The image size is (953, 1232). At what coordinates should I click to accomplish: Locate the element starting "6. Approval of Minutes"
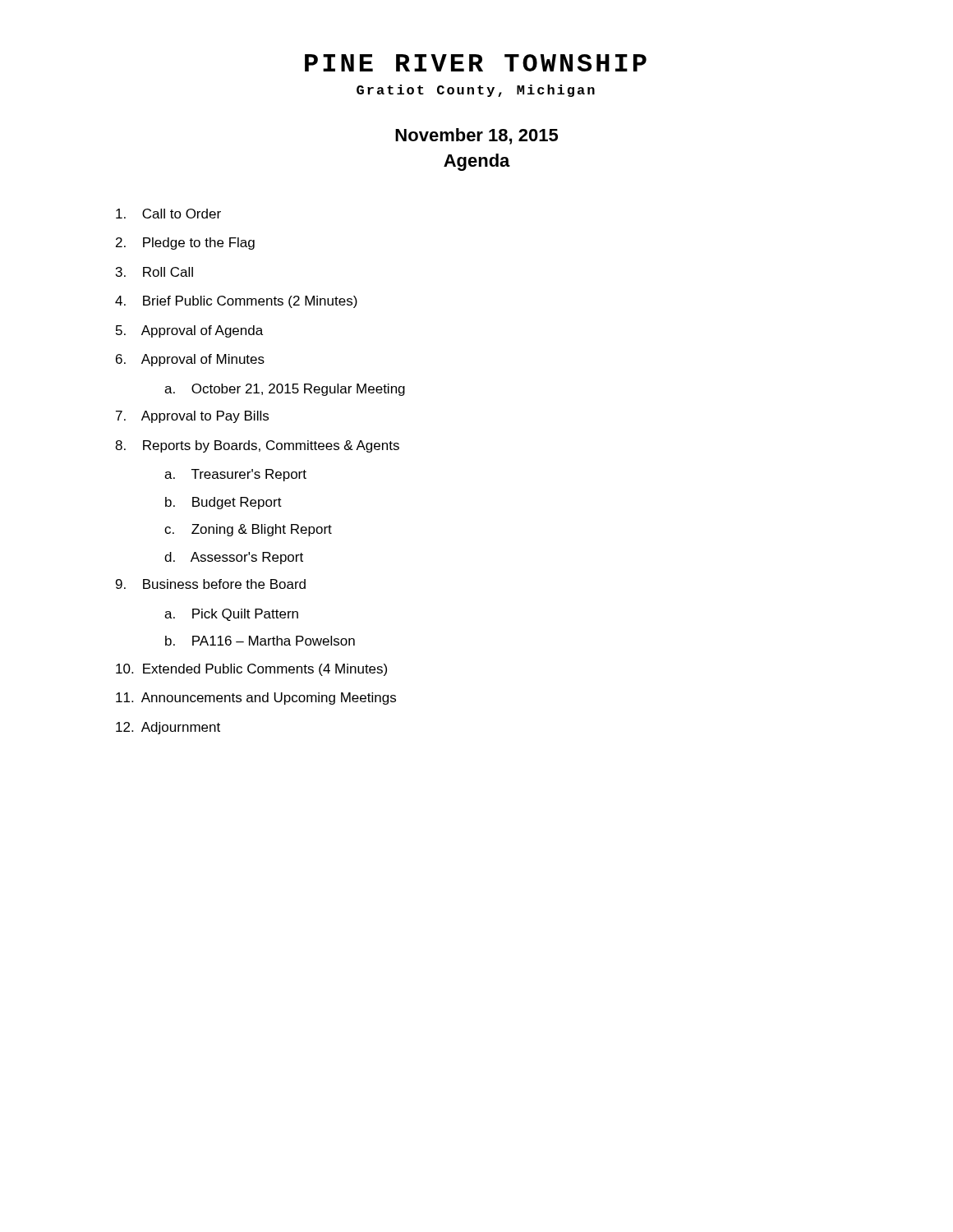(190, 360)
